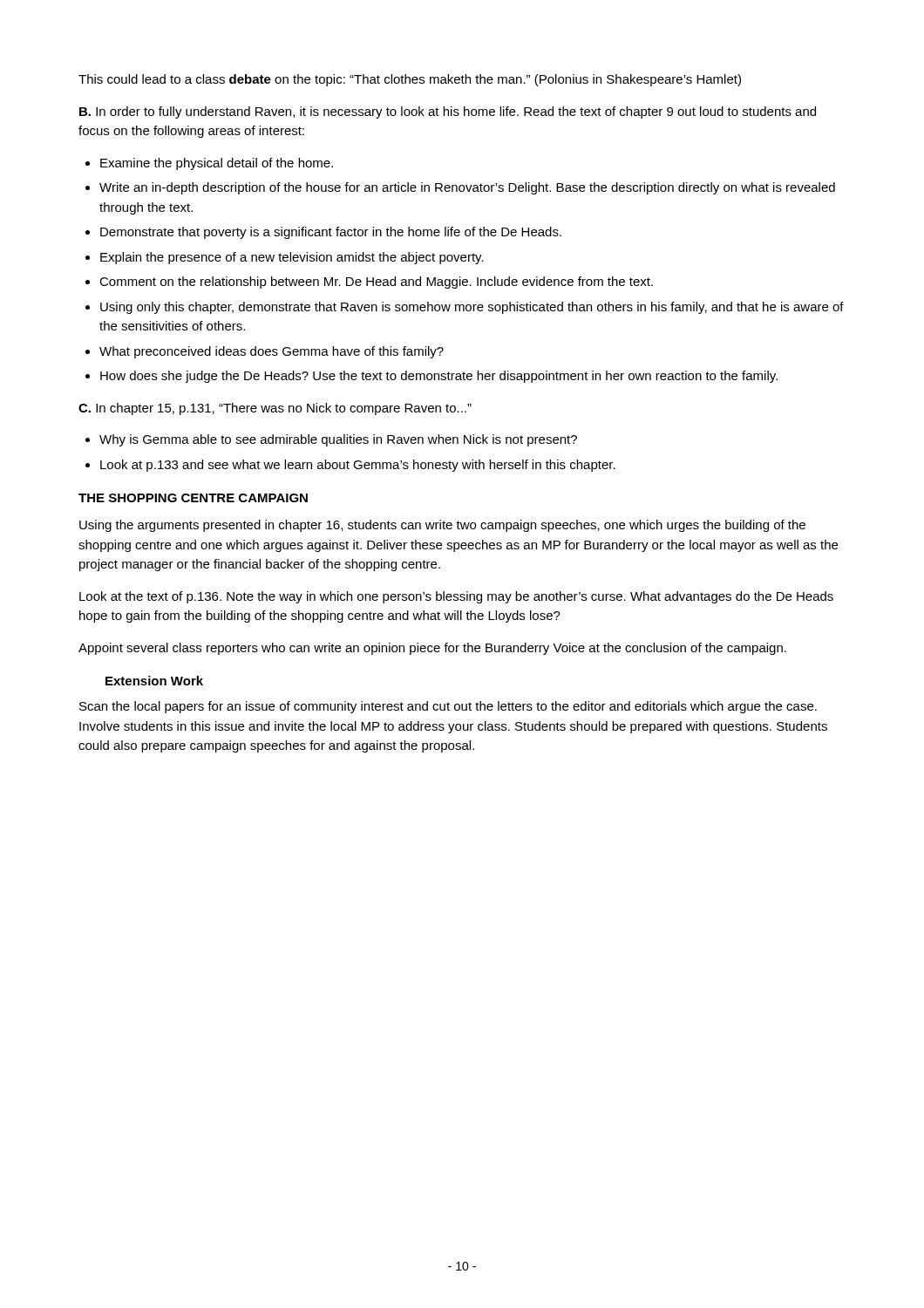This screenshot has width=924, height=1308.
Task: Find the block on this page that starts "B. In order"
Action: tap(448, 121)
